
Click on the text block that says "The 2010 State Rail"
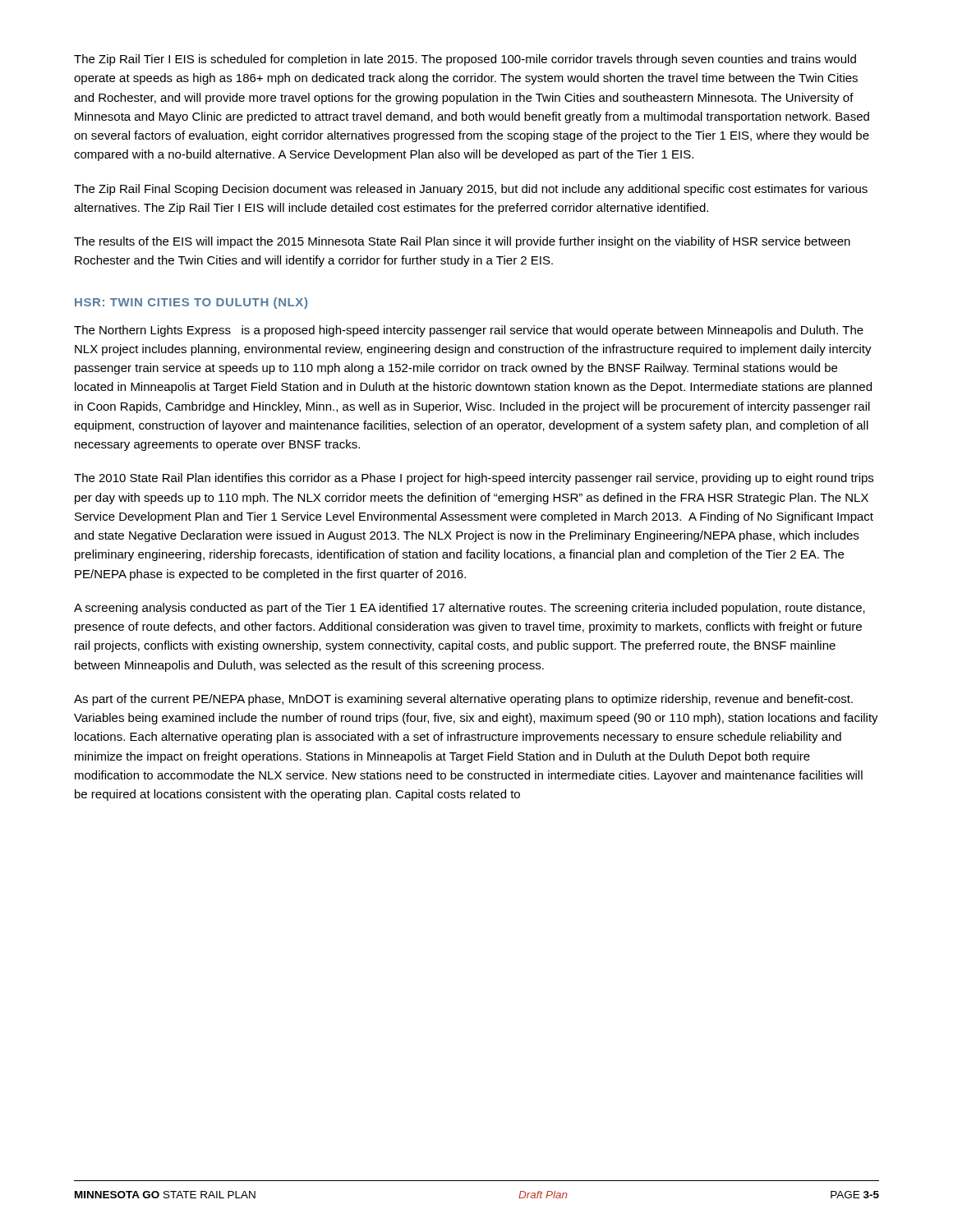[x=474, y=526]
